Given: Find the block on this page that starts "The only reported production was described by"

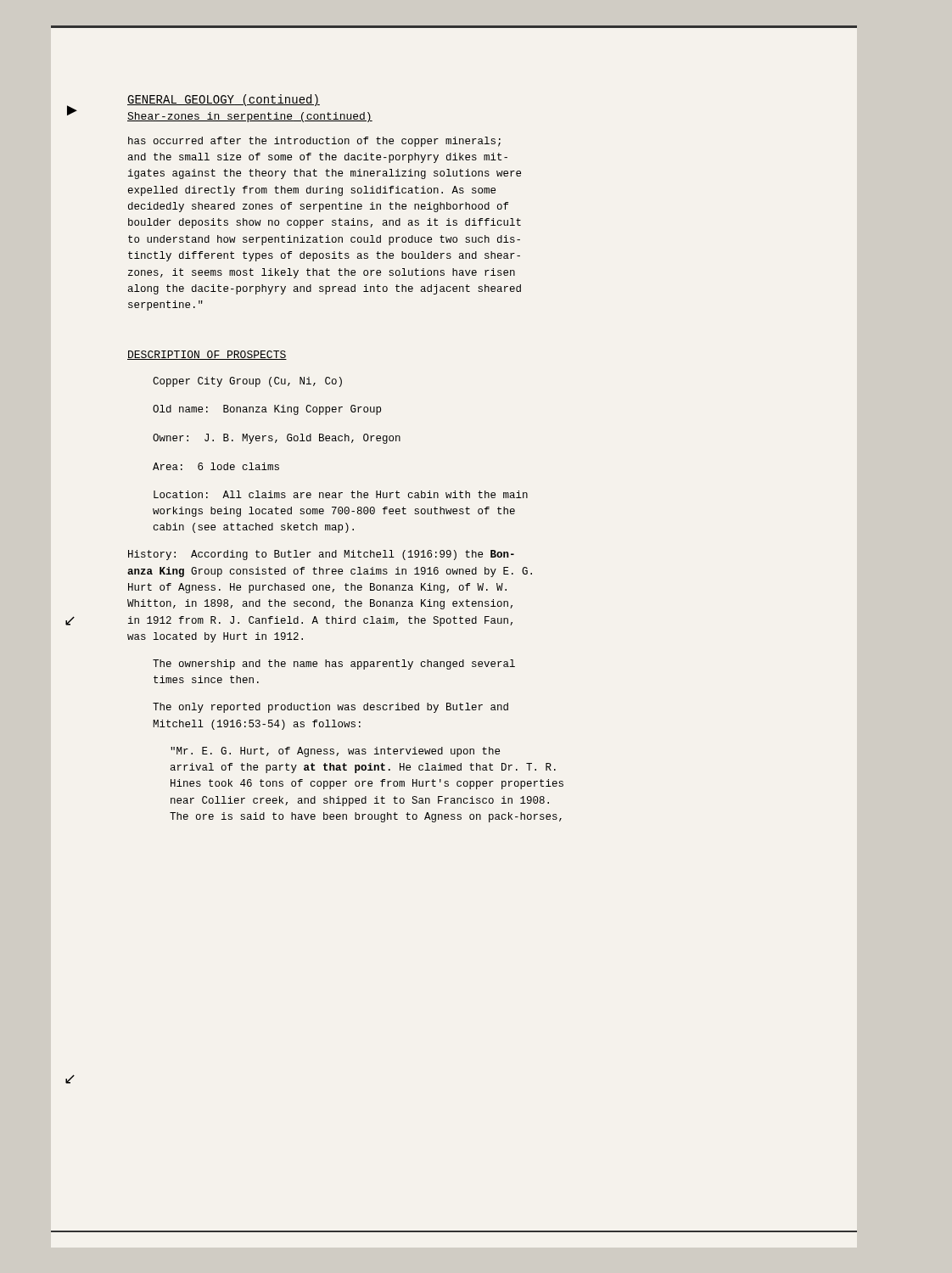Looking at the screenshot, I should pos(488,717).
